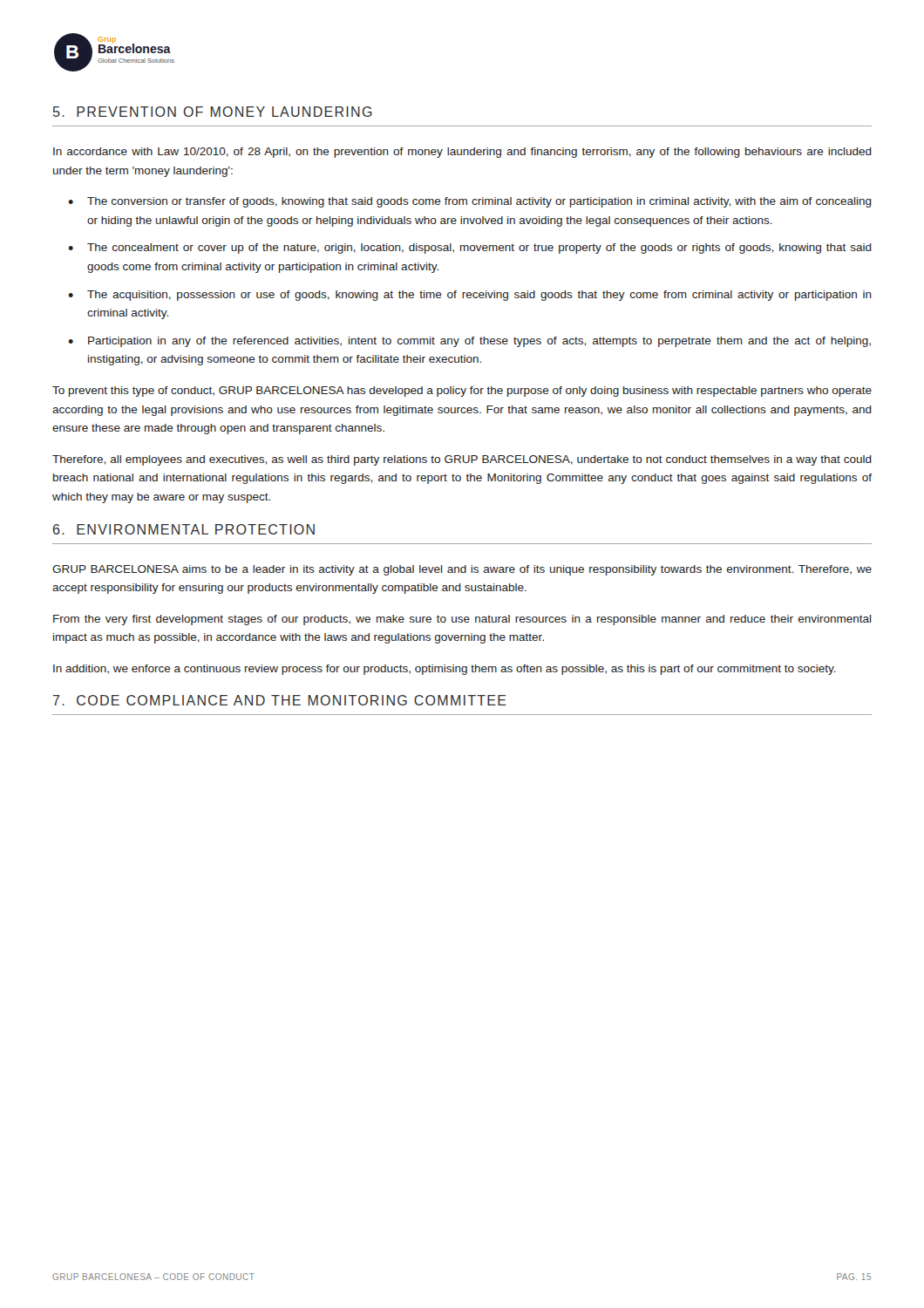The height and width of the screenshot is (1308, 924).
Task: Point to the text block starting "5. PREVENTION OF MONEY LAUNDERING"
Action: pos(462,116)
